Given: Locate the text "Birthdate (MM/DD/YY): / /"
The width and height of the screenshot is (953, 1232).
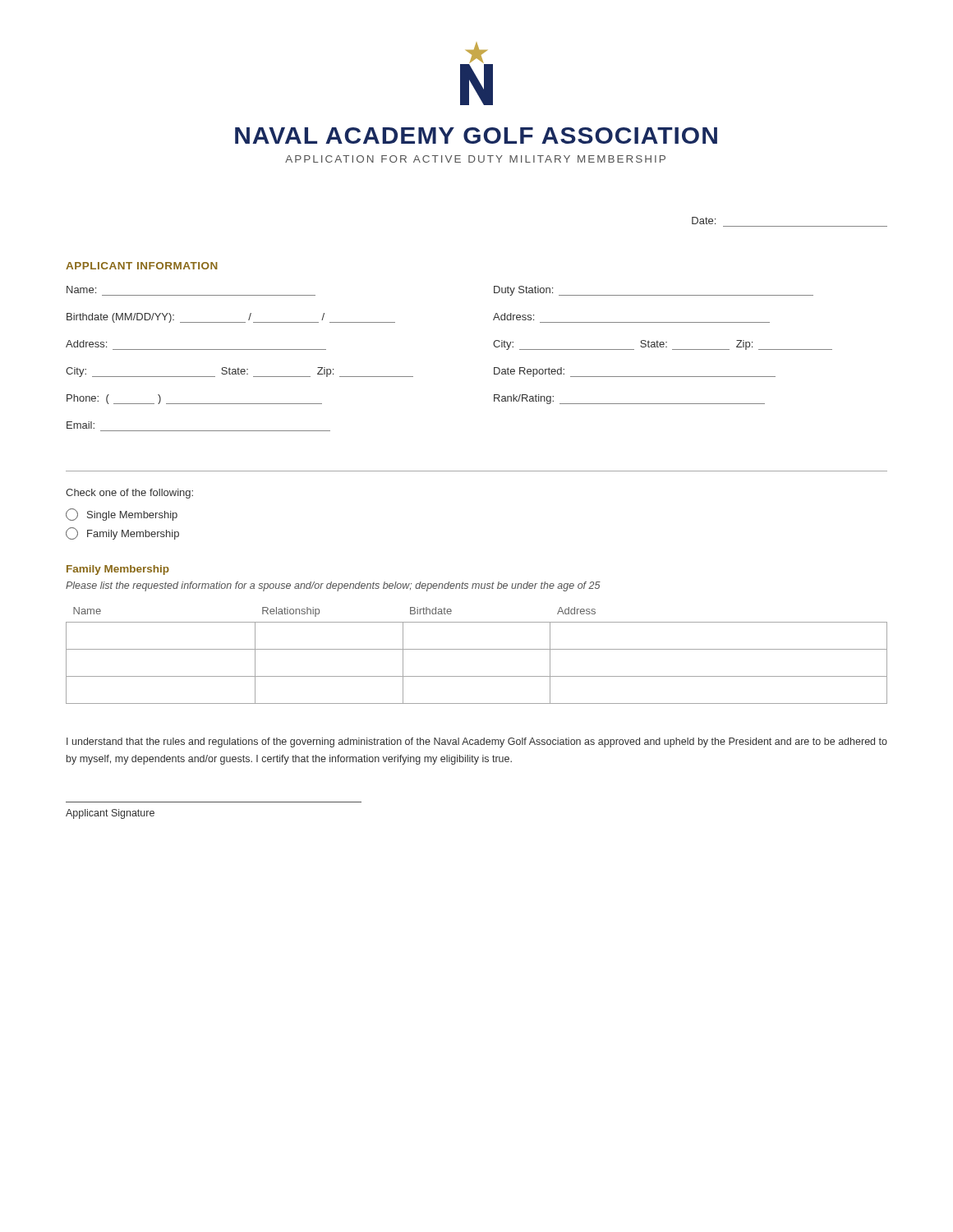Looking at the screenshot, I should (230, 317).
